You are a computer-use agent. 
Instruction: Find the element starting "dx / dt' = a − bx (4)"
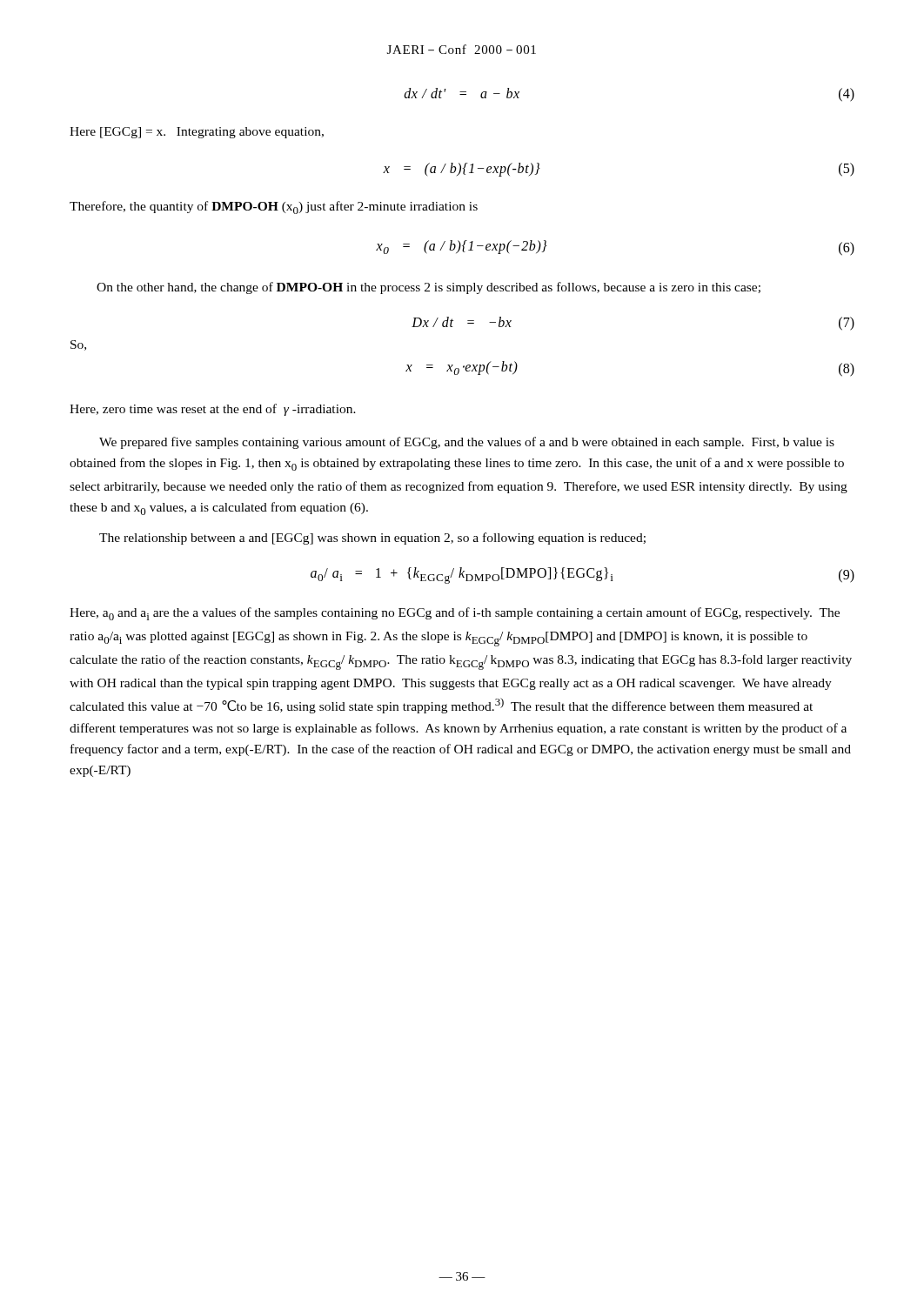point(440,94)
